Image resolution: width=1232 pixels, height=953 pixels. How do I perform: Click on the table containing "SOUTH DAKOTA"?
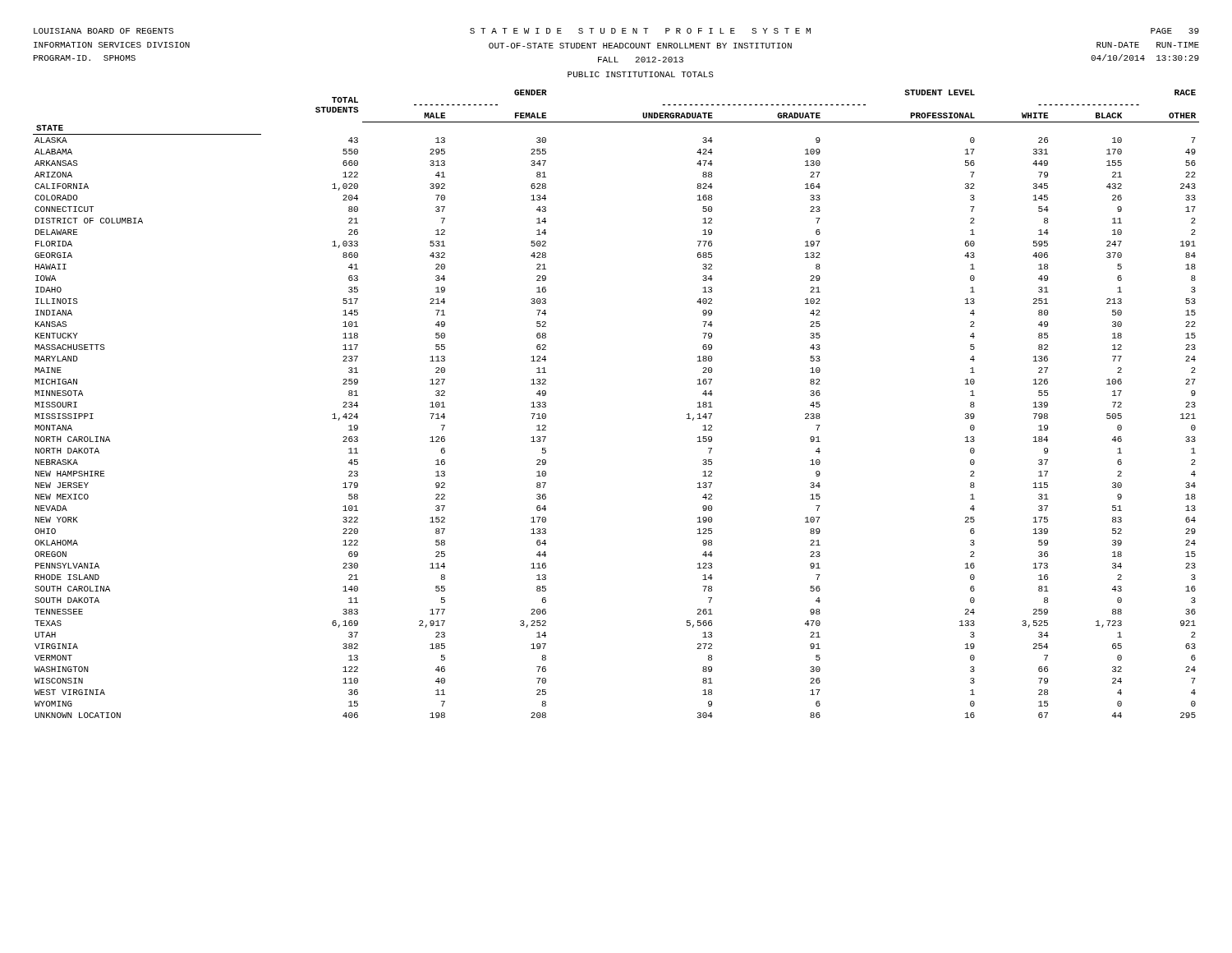[x=616, y=404]
